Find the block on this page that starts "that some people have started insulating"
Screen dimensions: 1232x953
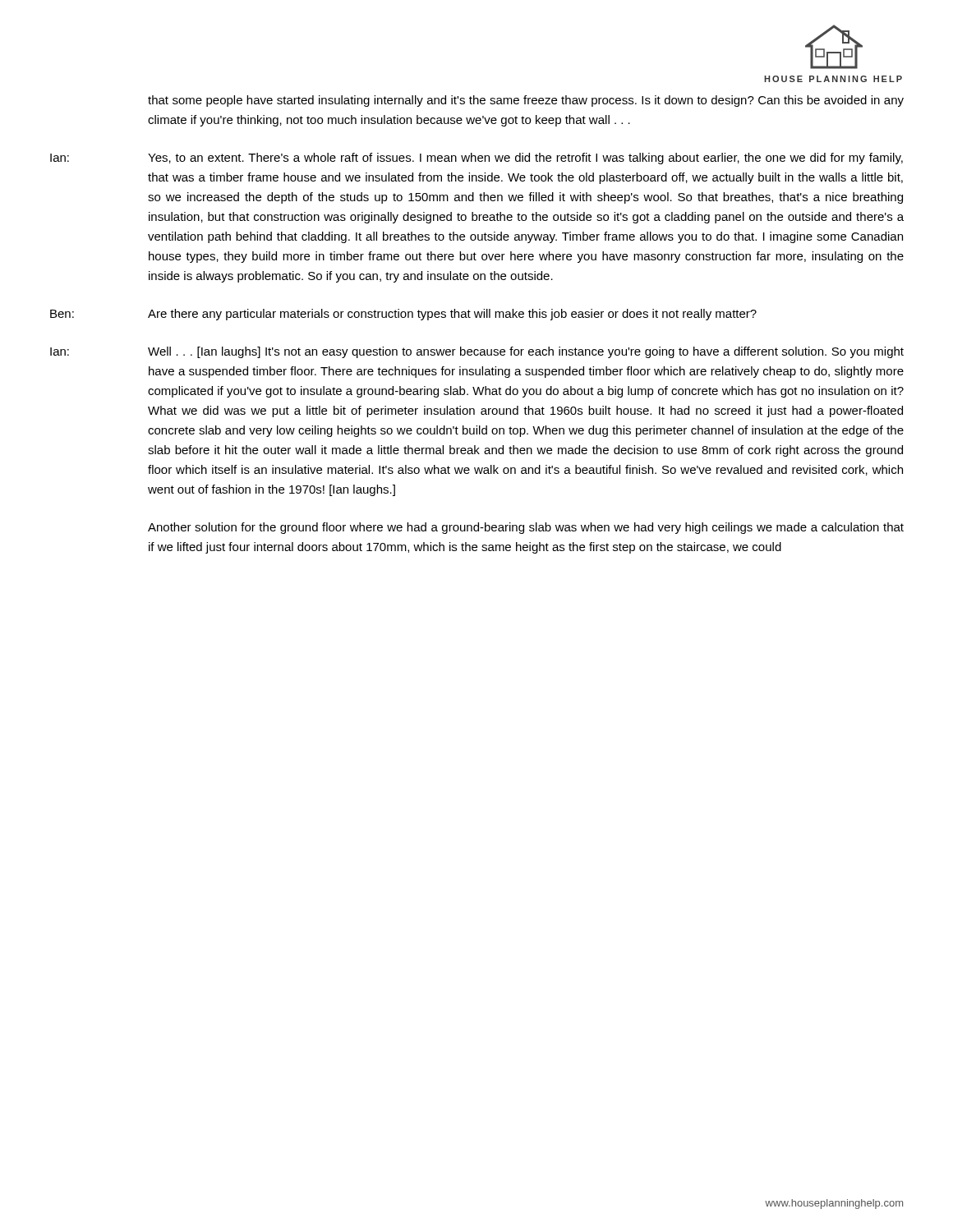click(x=526, y=110)
